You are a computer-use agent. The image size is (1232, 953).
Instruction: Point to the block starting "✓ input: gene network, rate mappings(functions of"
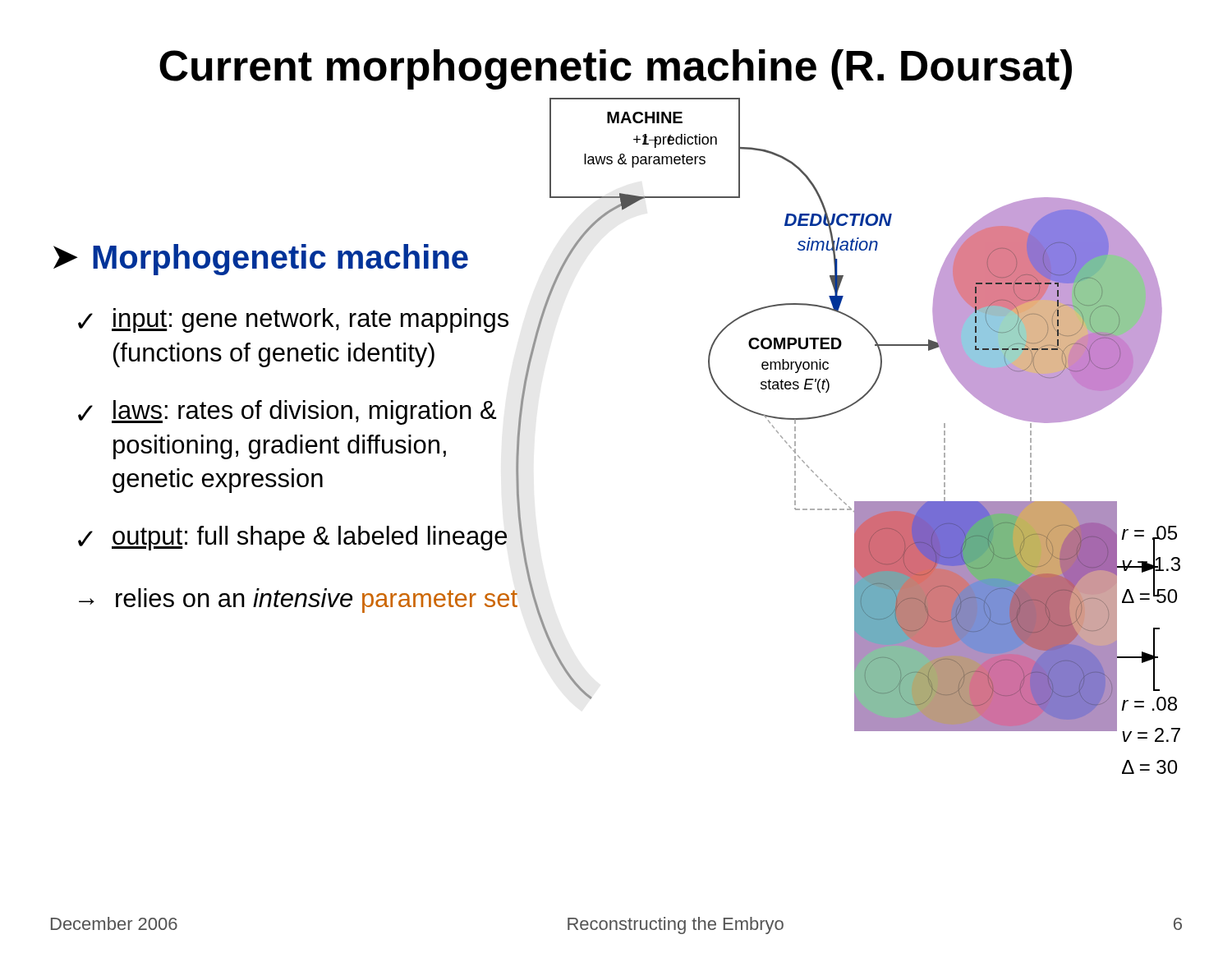tap(292, 336)
